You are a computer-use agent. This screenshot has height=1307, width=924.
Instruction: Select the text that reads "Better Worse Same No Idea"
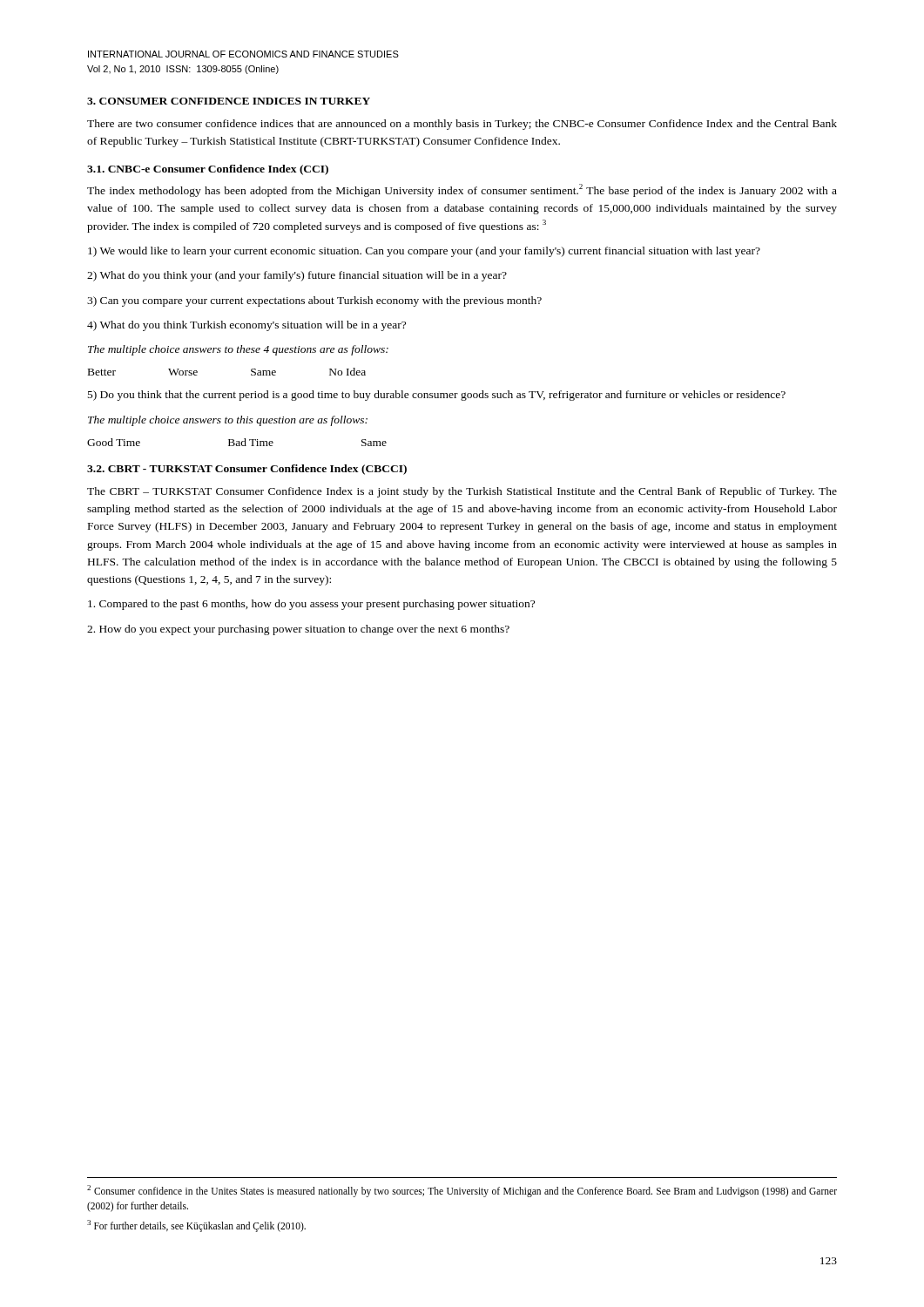pos(100,372)
